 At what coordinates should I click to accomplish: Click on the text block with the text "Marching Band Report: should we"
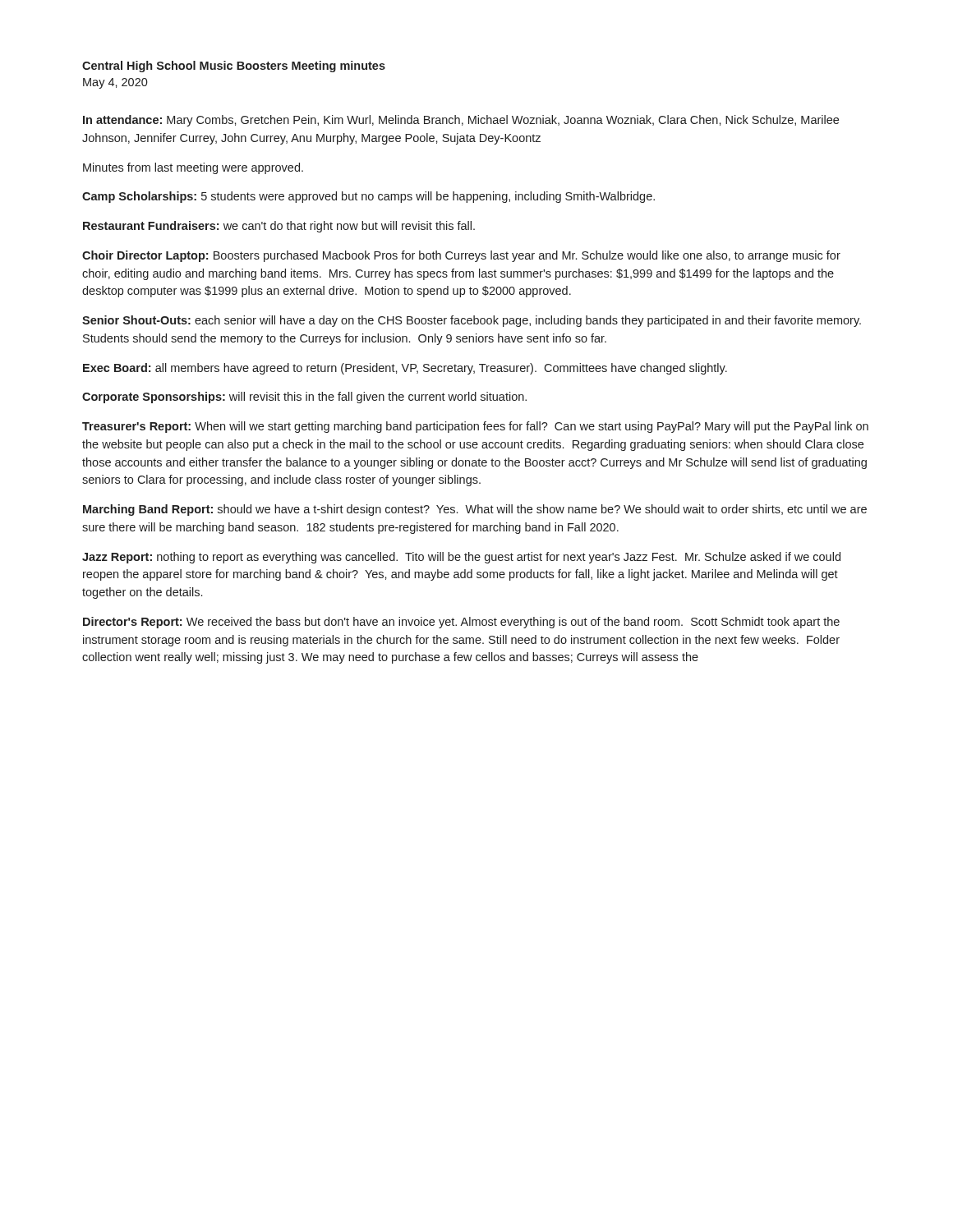pyautogui.click(x=476, y=519)
